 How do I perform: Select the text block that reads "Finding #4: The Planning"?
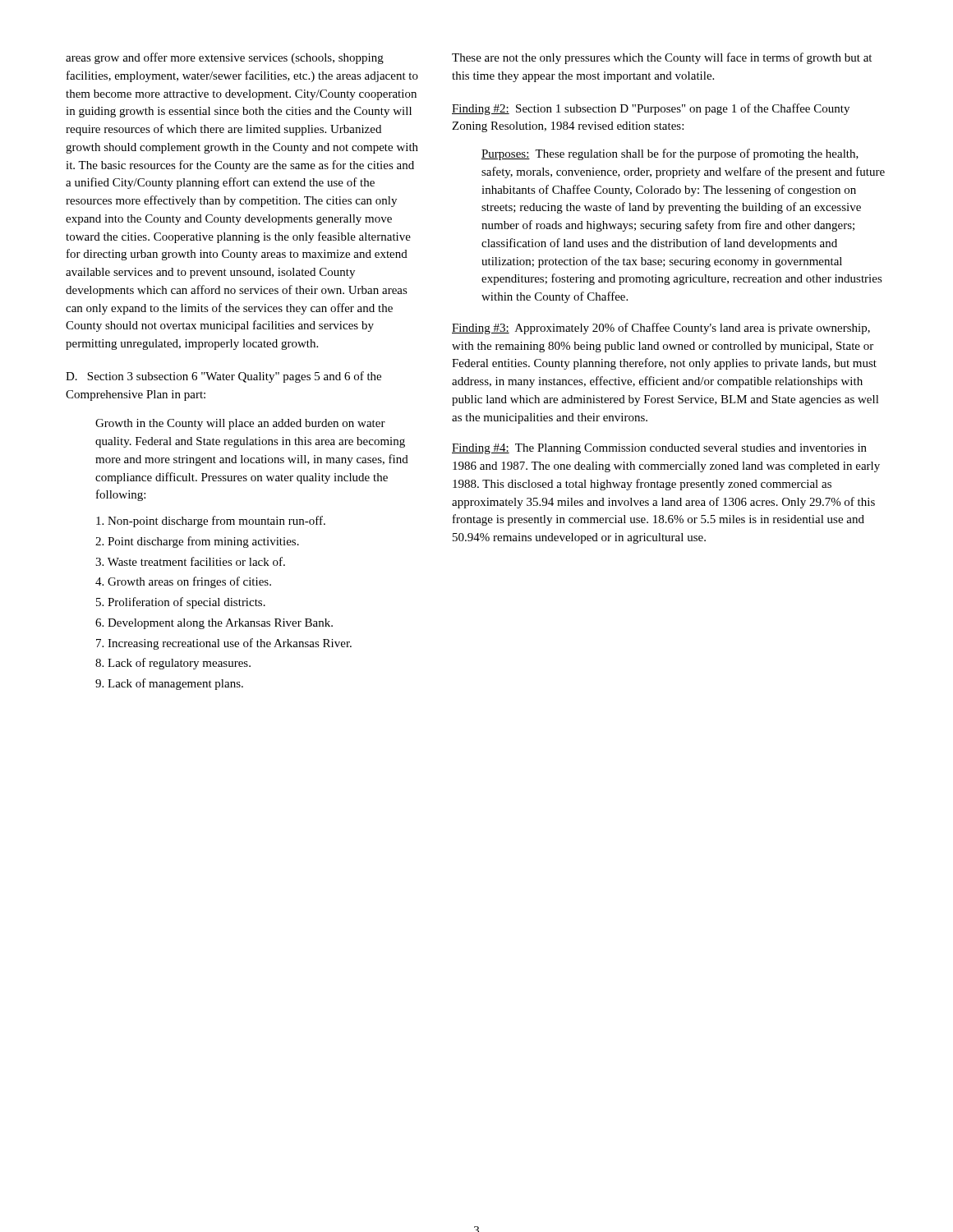[666, 492]
